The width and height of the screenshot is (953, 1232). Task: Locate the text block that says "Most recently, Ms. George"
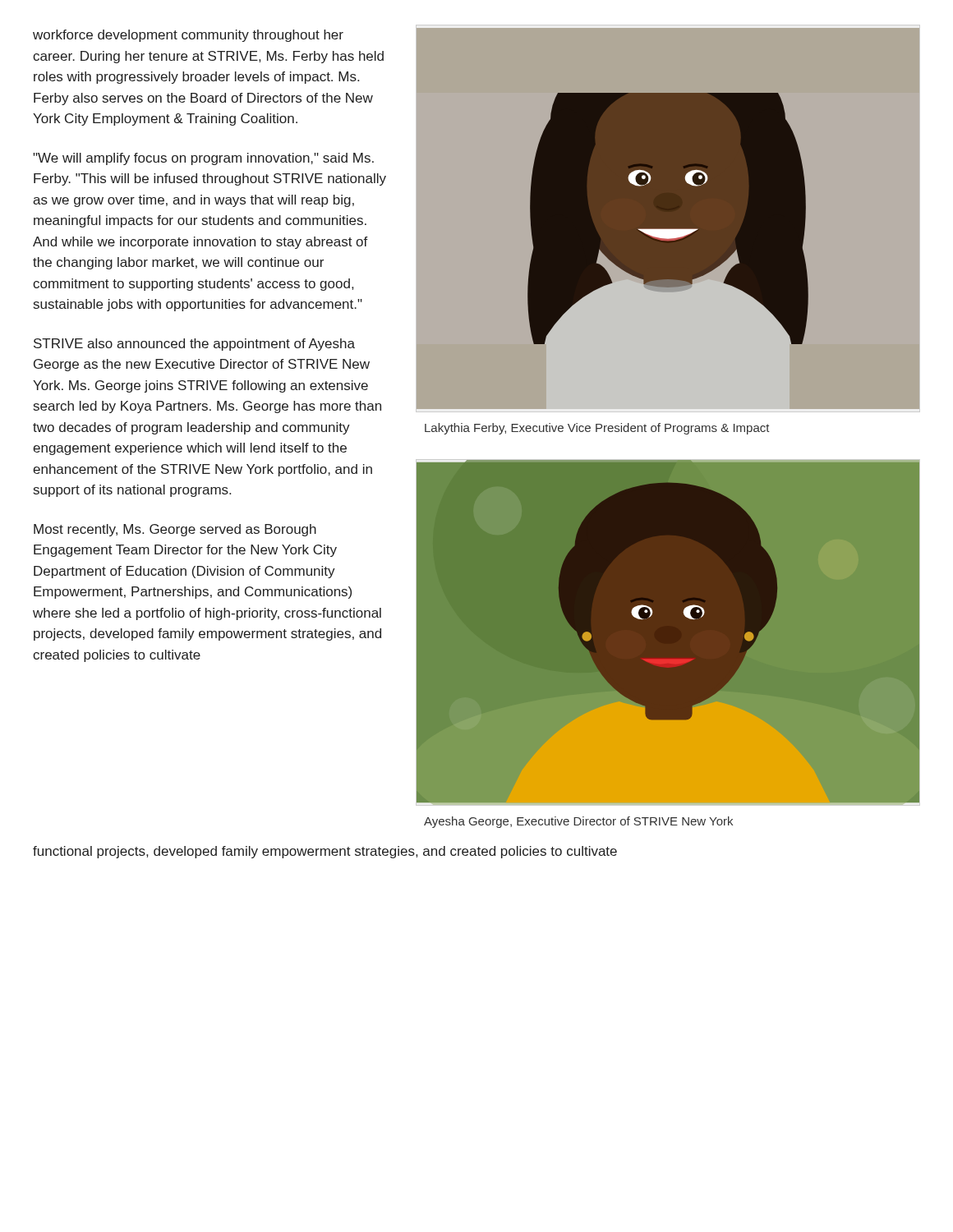coord(208,592)
